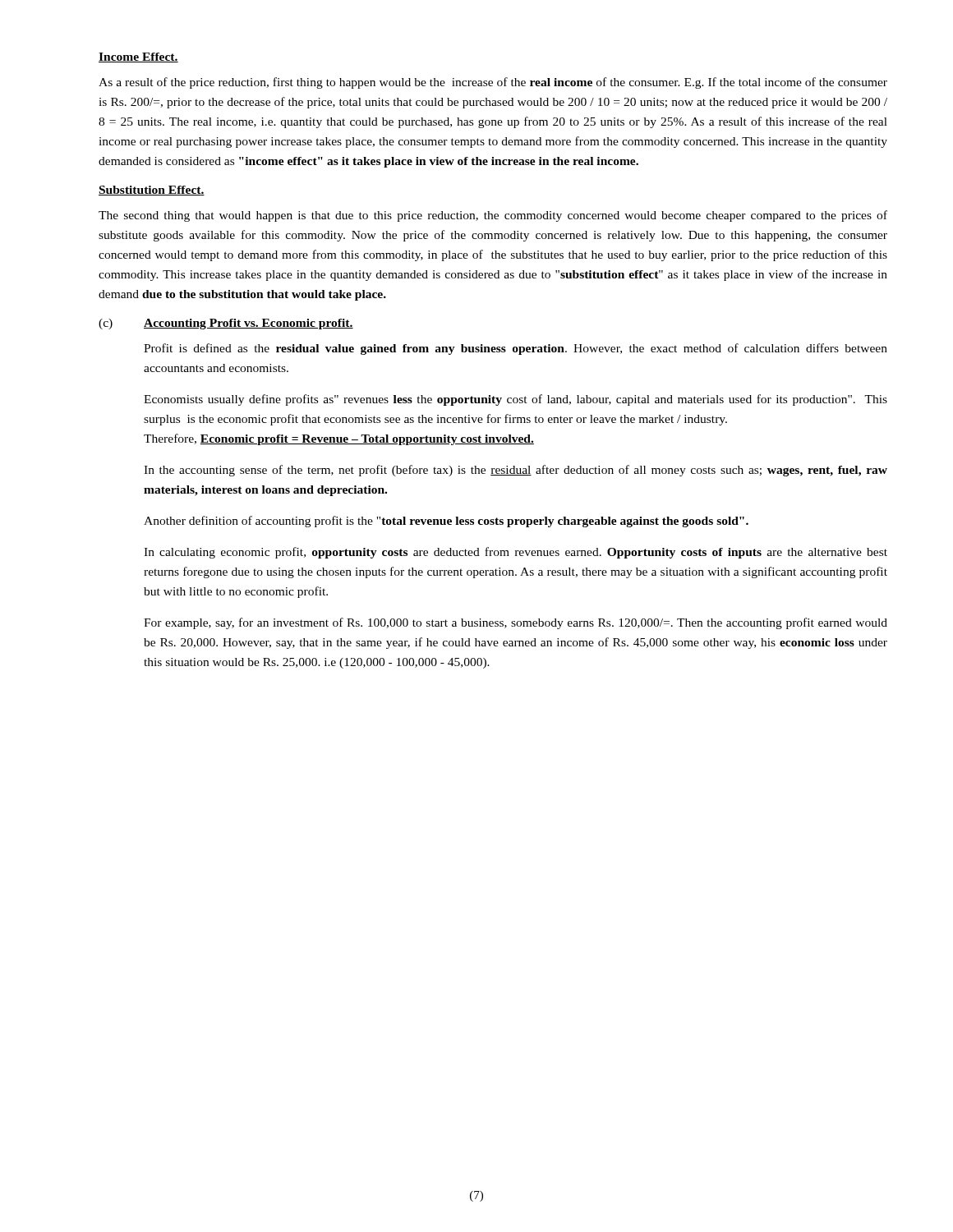
Task: Find the region starting "For example, say, for an"
Action: point(516,642)
